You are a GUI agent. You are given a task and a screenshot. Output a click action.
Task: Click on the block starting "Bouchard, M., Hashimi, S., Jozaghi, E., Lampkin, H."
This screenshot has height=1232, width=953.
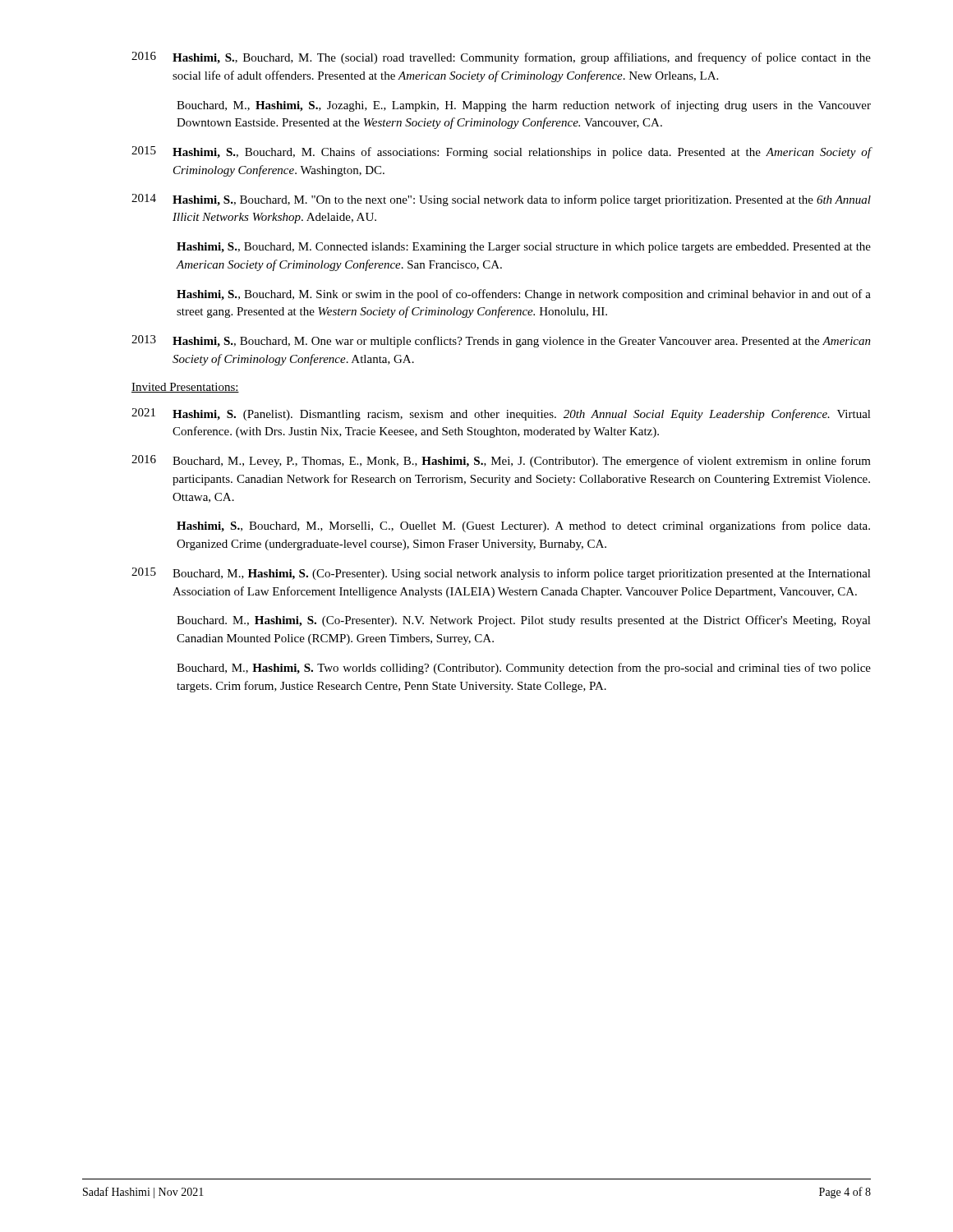coord(524,114)
